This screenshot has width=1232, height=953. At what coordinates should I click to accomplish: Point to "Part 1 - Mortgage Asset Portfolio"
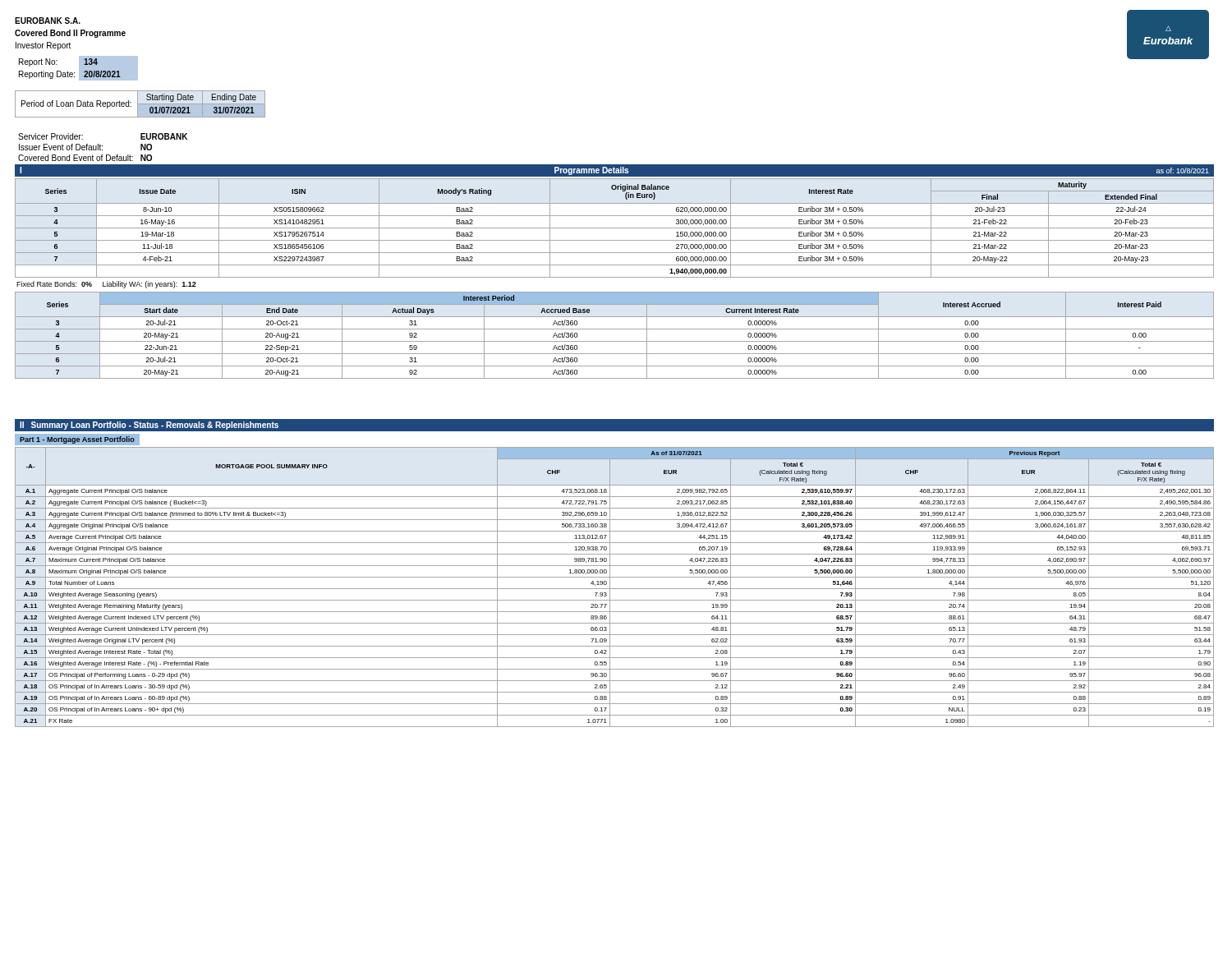77,440
